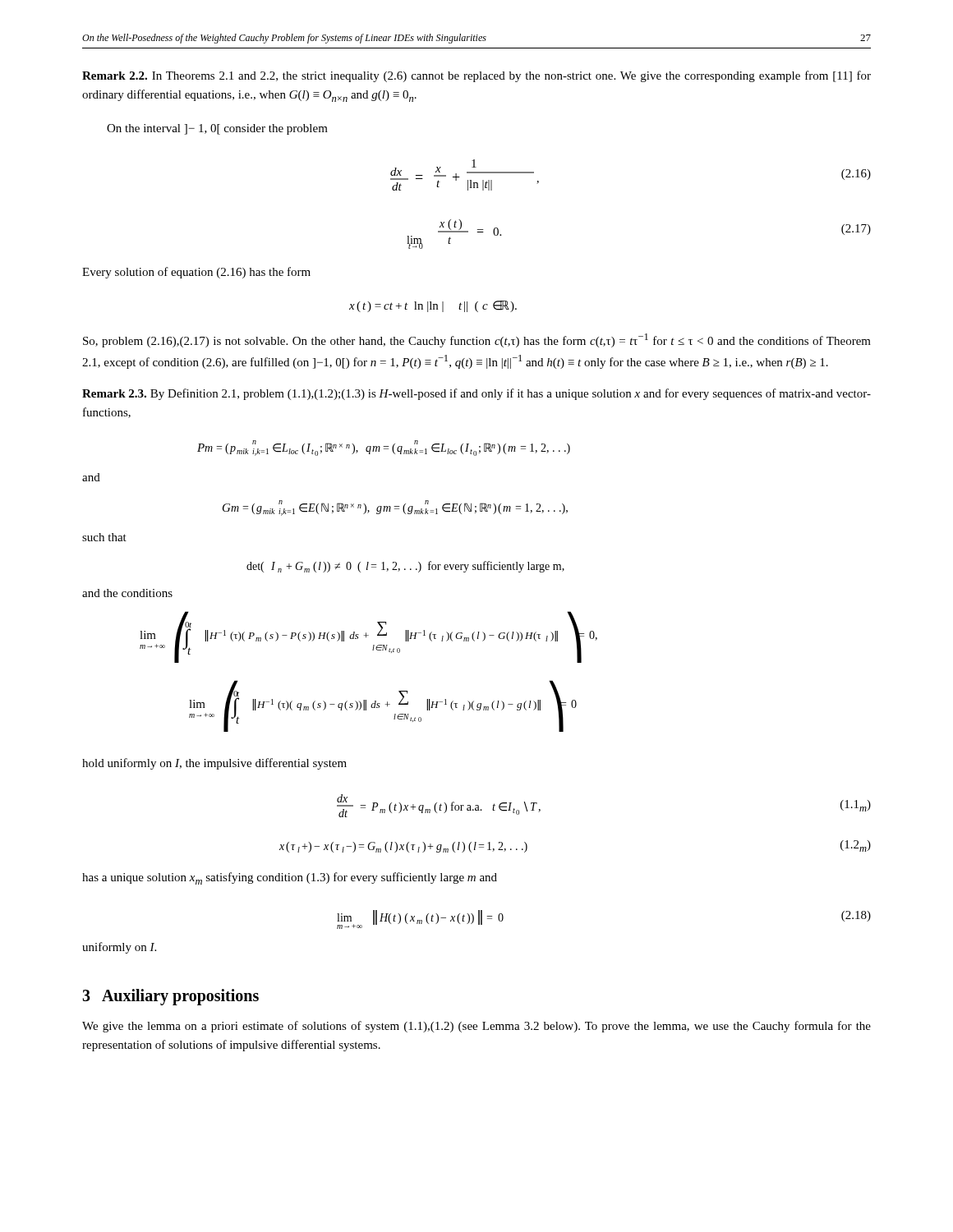Find the formula on this page that starts "lim t→0 x ("
The image size is (953, 1232).
[x=453, y=232]
